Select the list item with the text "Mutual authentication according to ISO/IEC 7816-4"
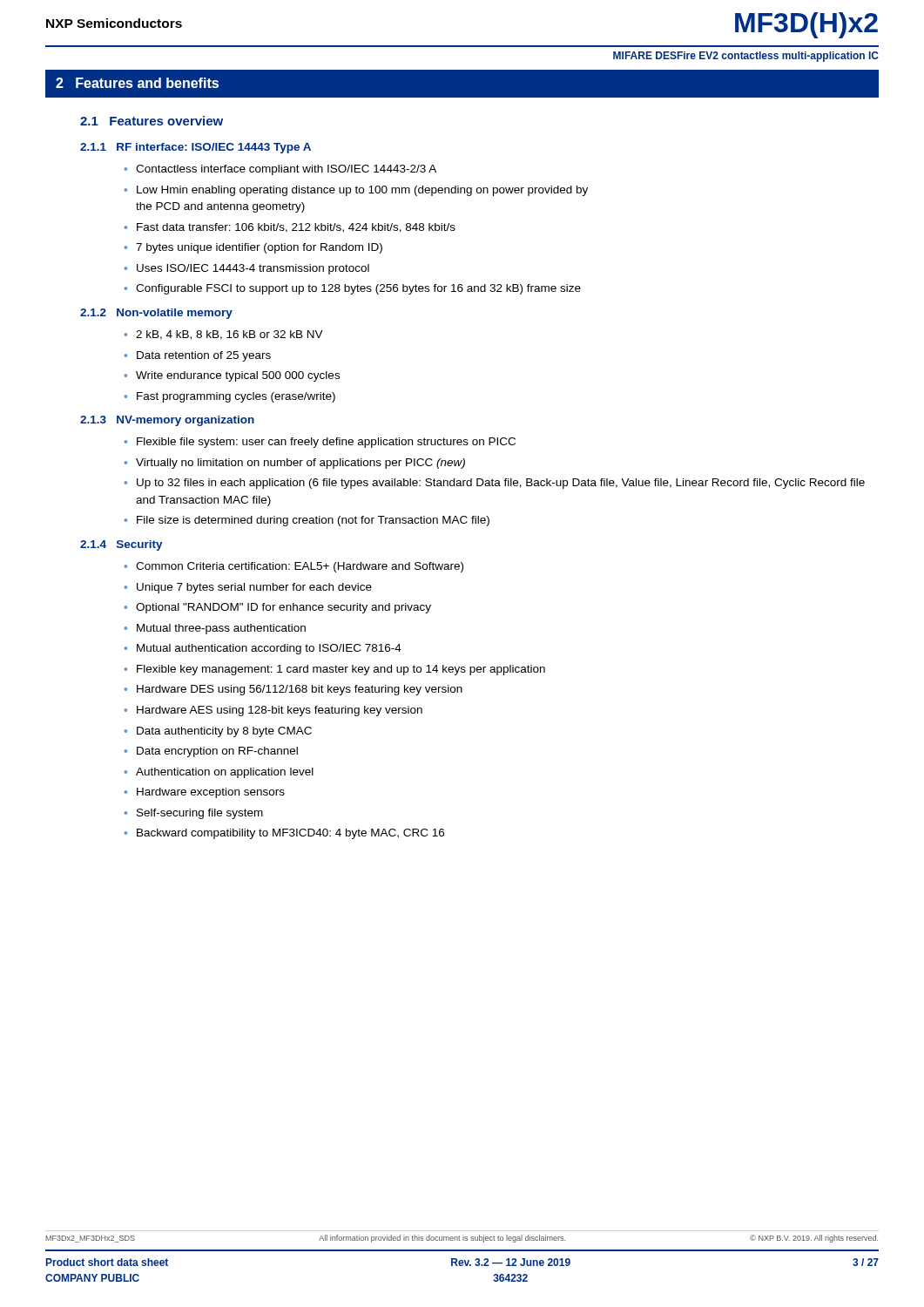The width and height of the screenshot is (924, 1307). click(x=269, y=648)
